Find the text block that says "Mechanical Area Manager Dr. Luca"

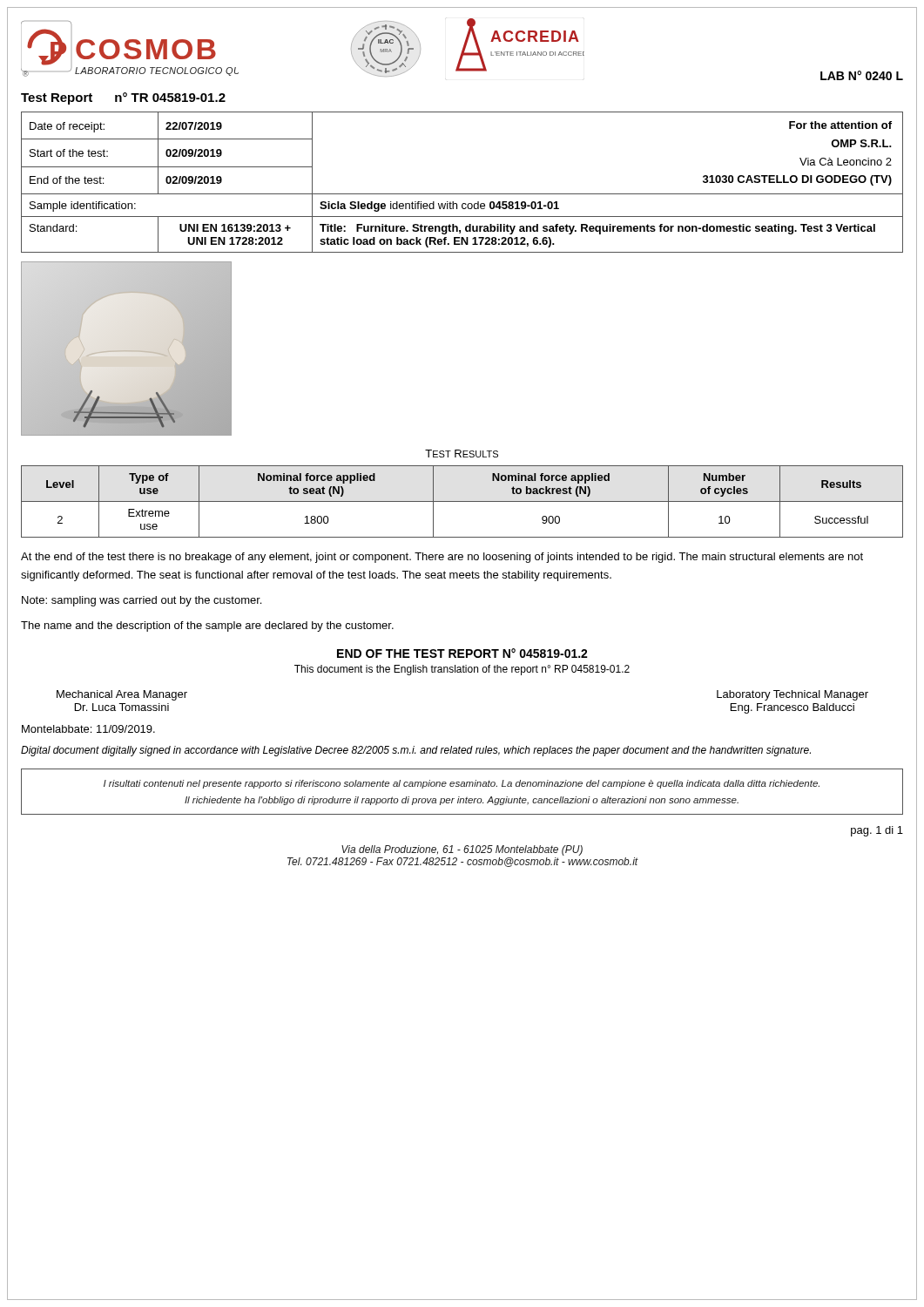tap(119, 695)
